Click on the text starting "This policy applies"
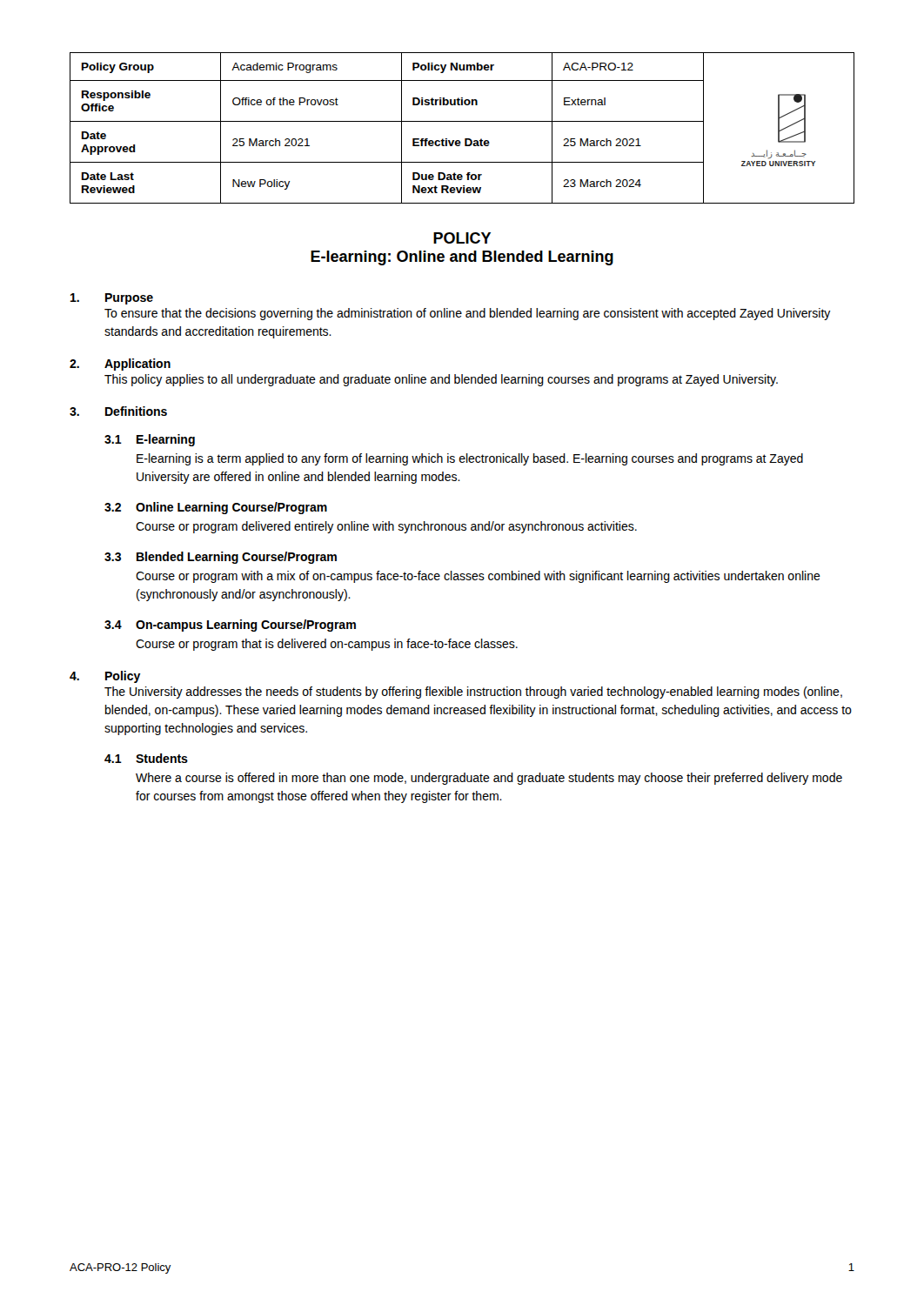The height and width of the screenshot is (1305, 924). point(441,379)
